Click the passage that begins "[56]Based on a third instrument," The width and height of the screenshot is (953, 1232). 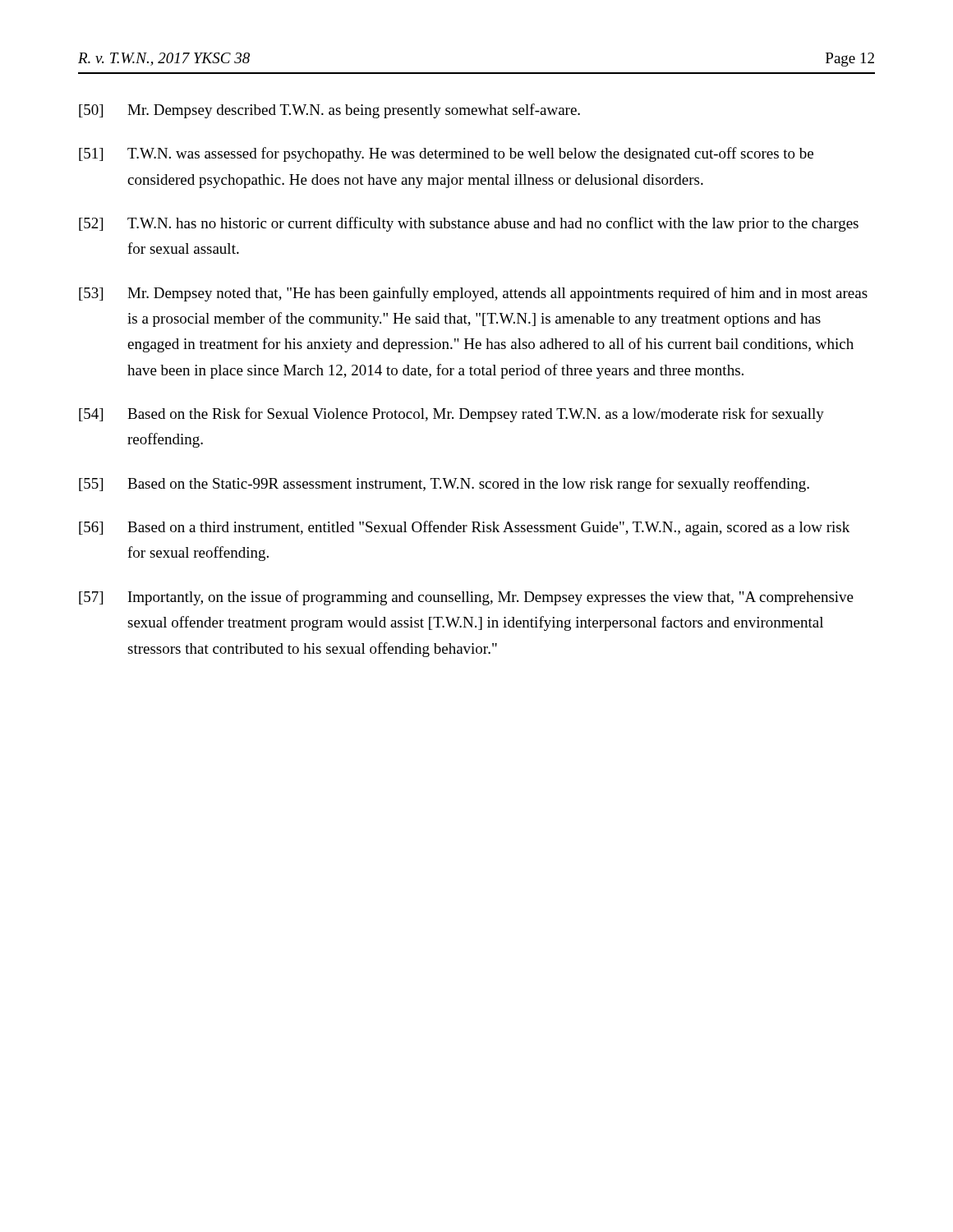click(x=475, y=540)
